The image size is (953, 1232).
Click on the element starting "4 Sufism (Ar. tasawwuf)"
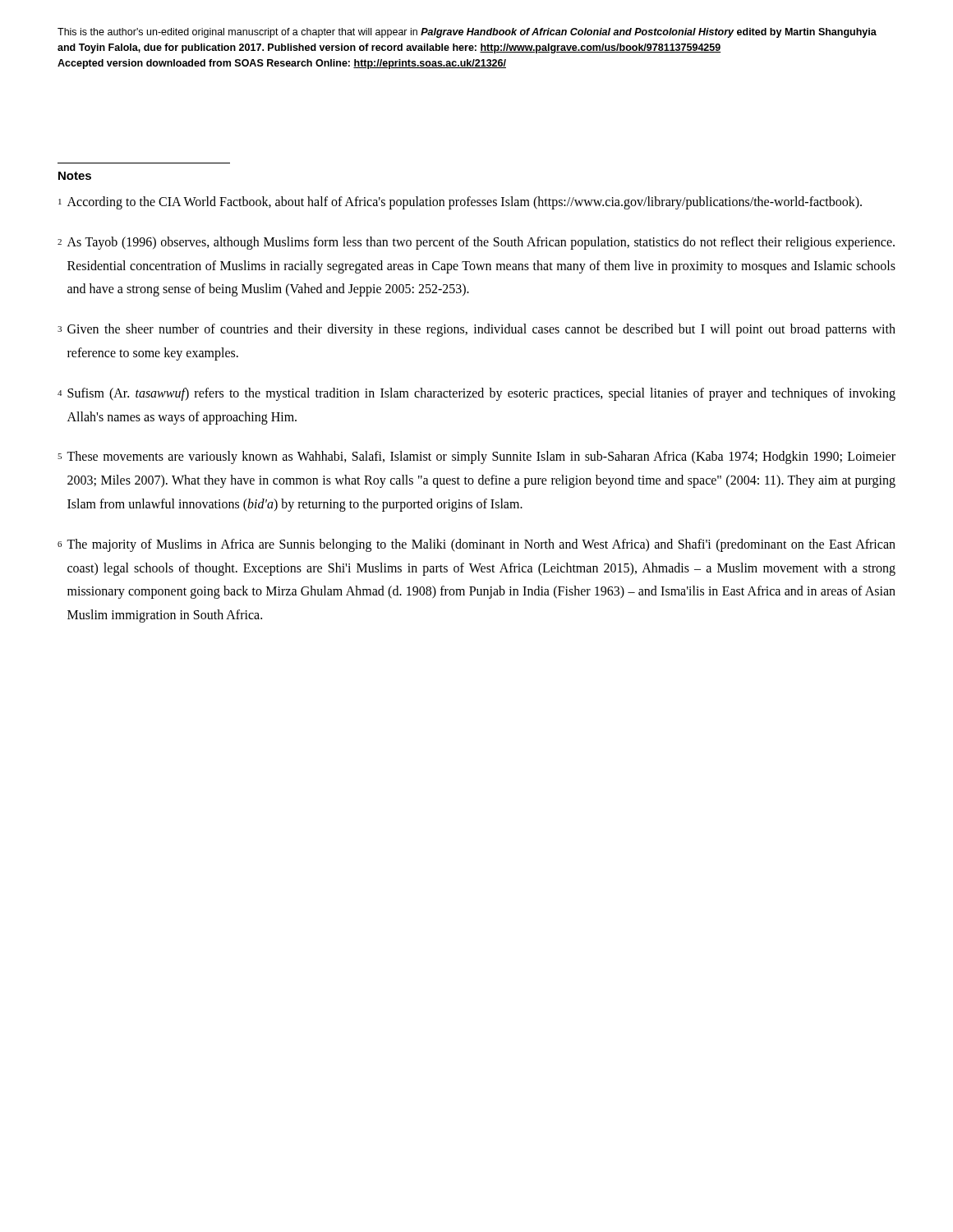476,405
